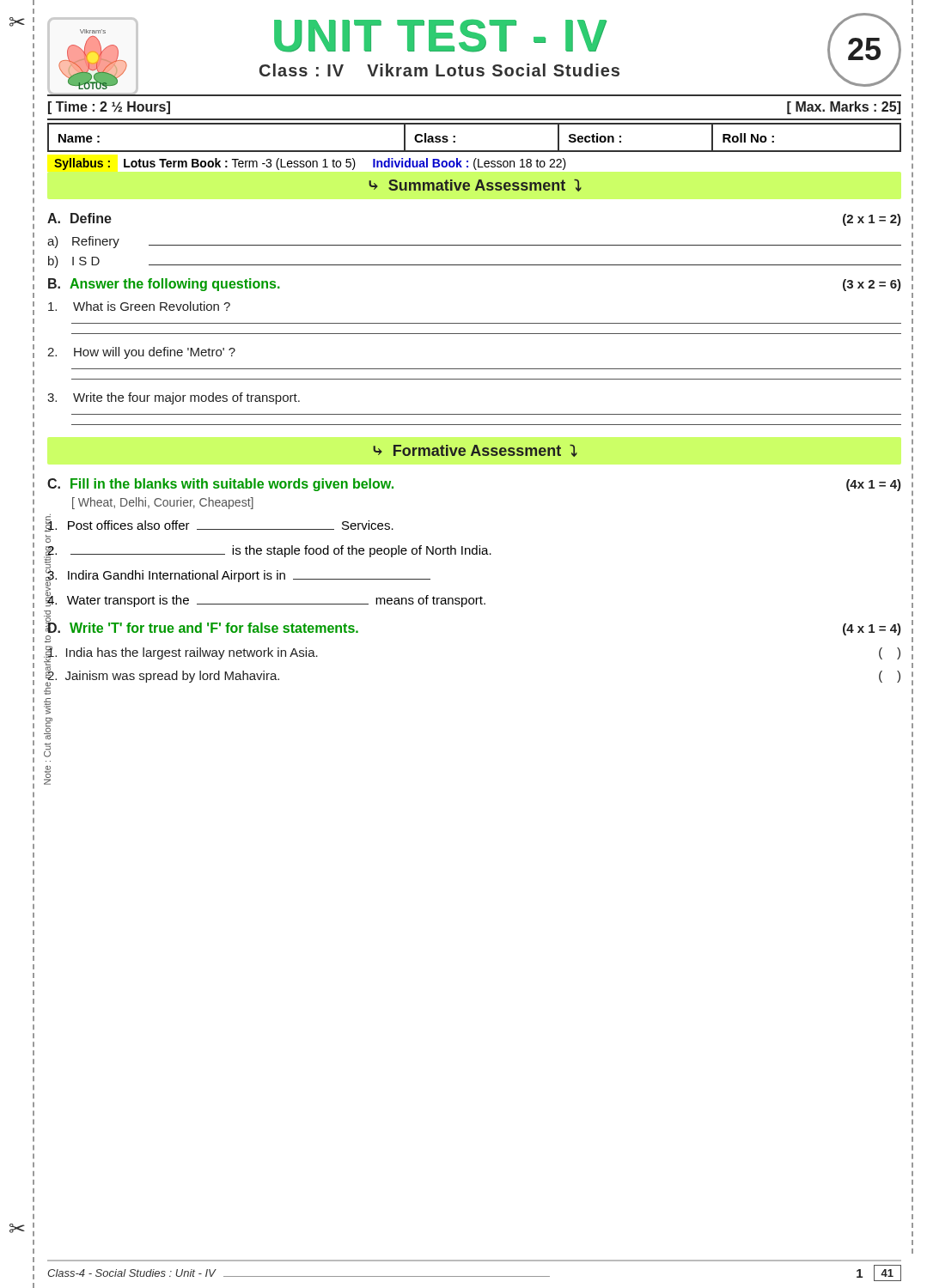The width and height of the screenshot is (927, 1288).
Task: Find the passage starting "C. Fill in the blanks"
Action: [x=216, y=485]
